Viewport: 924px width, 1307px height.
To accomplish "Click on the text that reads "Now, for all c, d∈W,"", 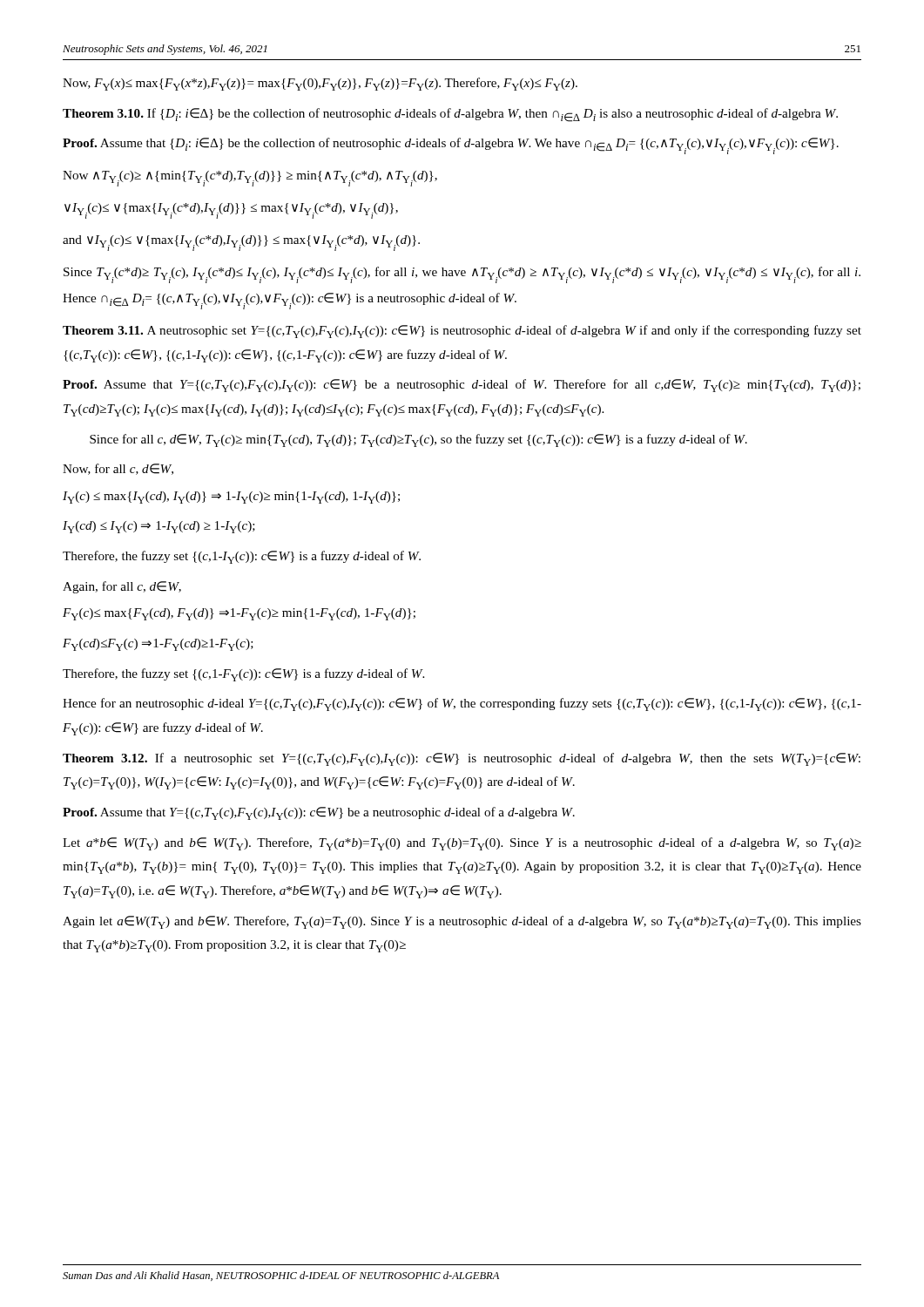I will pos(118,469).
